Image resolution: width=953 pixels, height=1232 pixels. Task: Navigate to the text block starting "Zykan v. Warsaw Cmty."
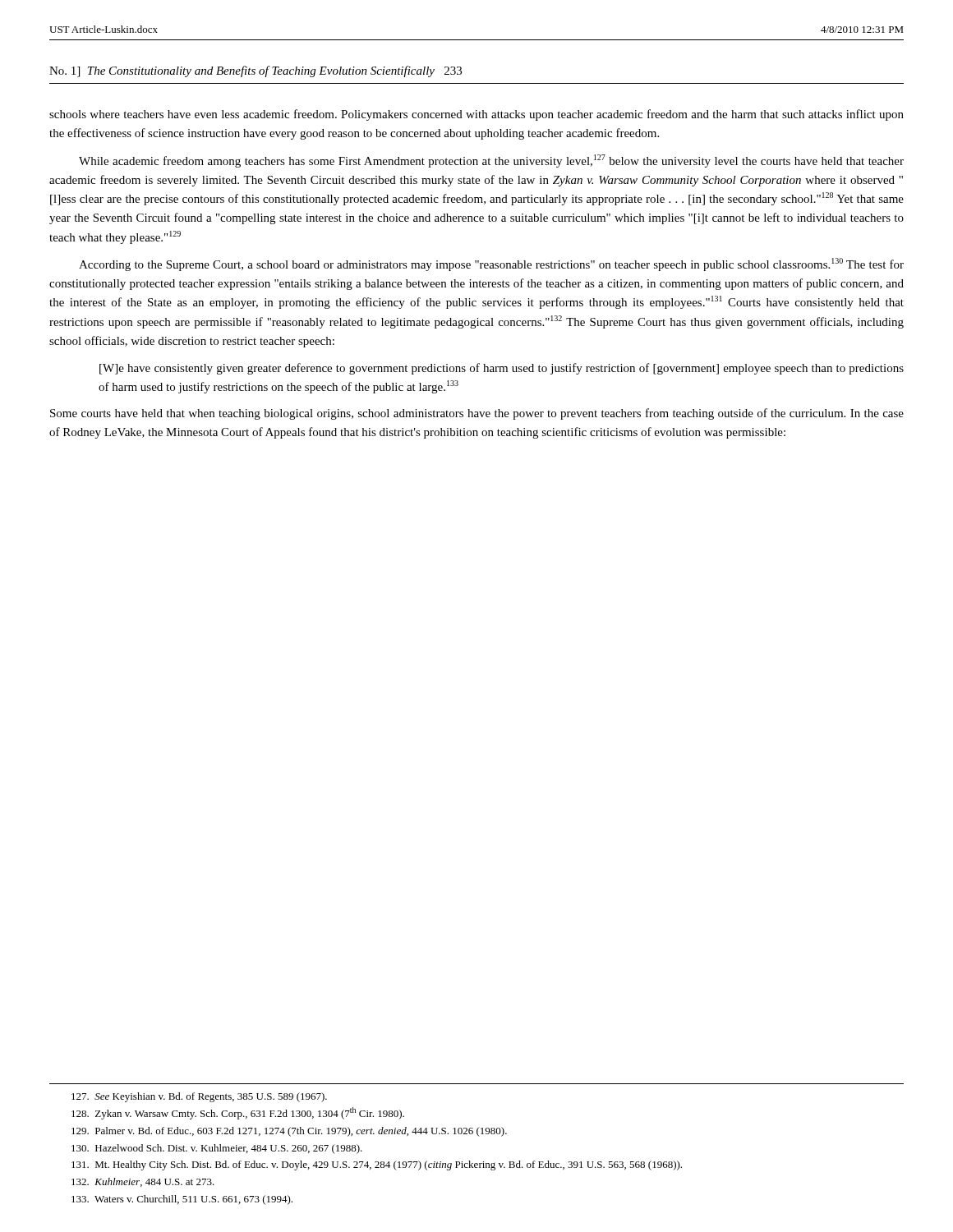click(227, 1113)
